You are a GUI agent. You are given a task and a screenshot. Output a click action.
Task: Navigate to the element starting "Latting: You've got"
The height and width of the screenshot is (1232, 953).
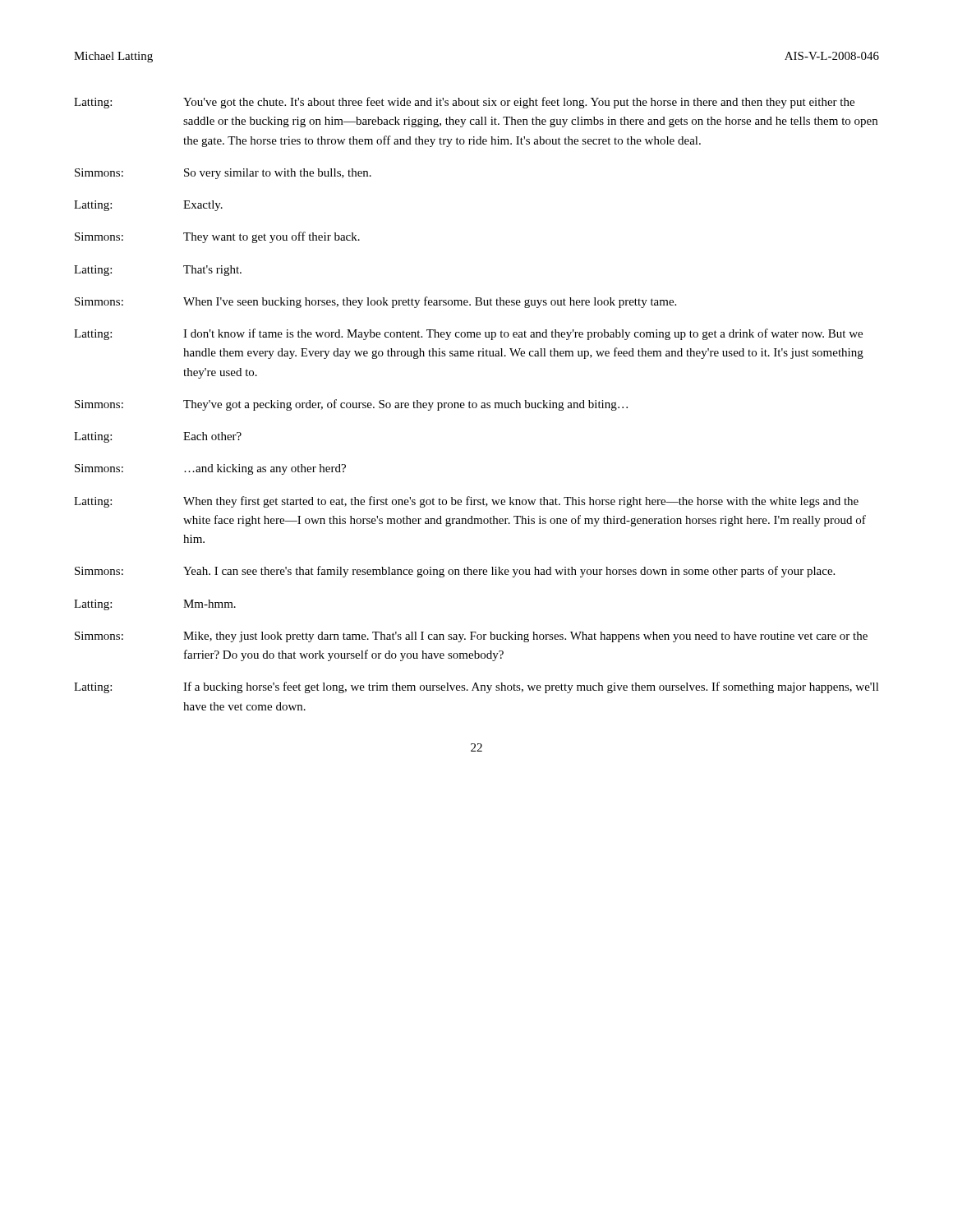(x=476, y=121)
